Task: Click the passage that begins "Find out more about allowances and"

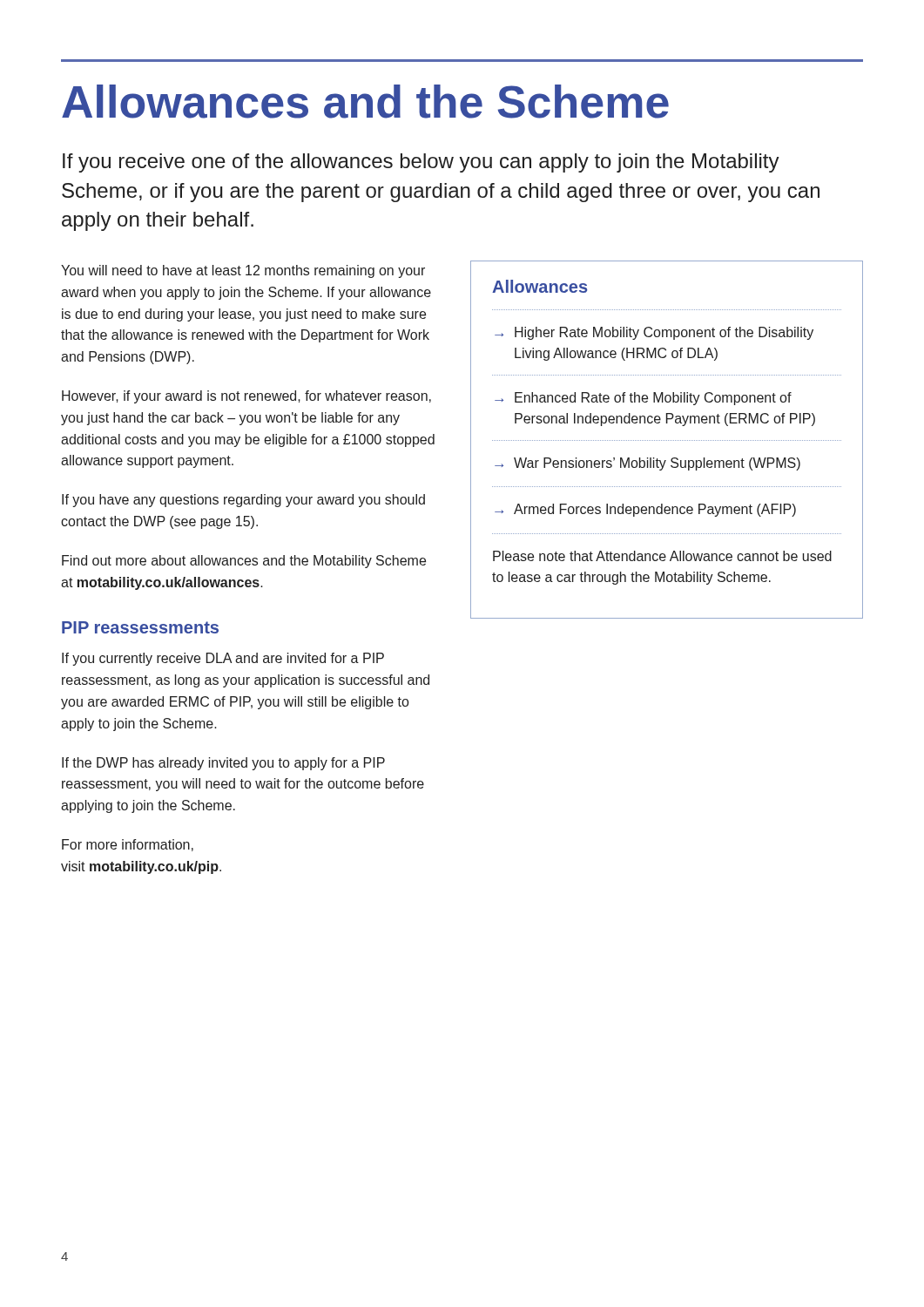Action: click(248, 572)
